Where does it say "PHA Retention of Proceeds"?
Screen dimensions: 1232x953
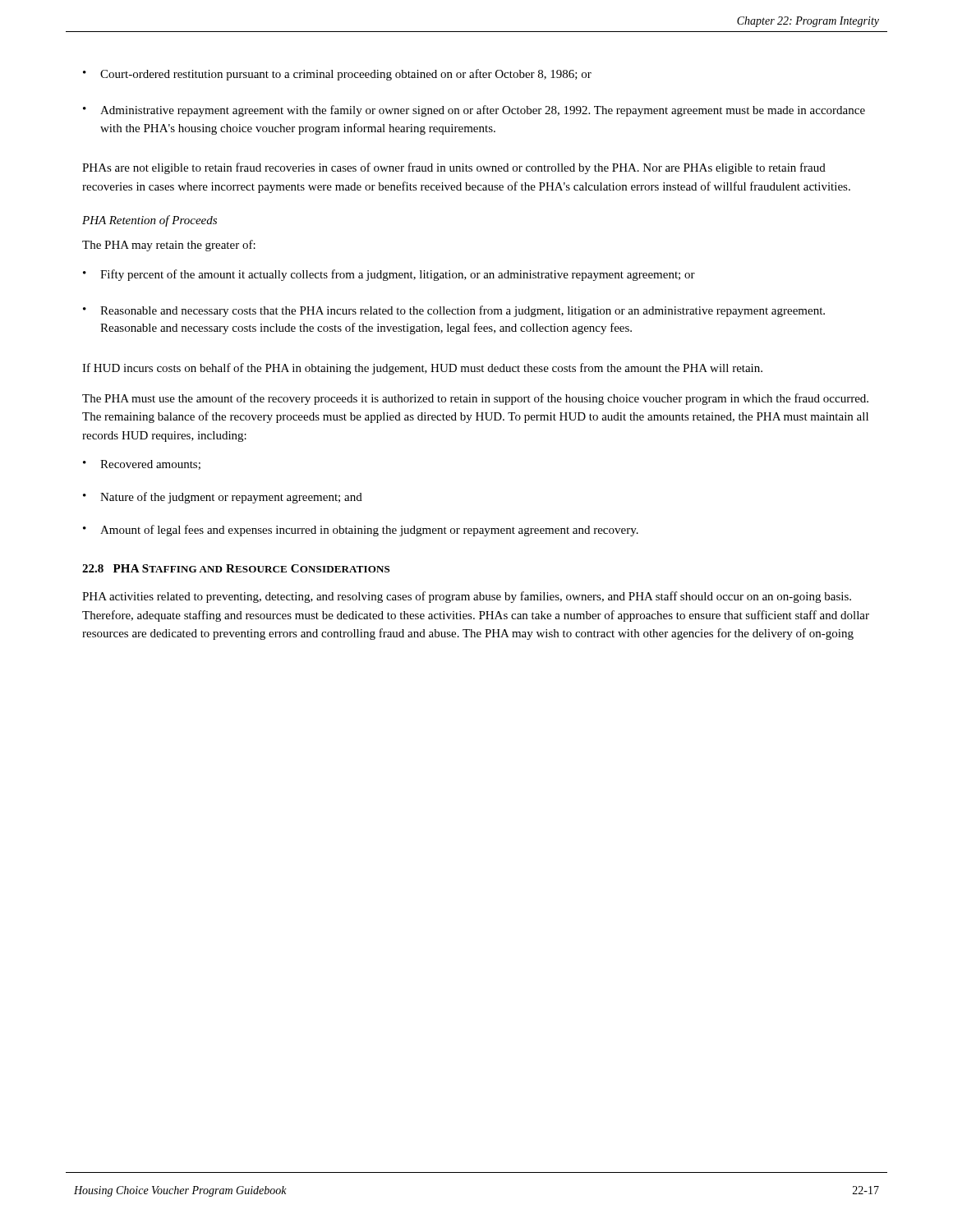pyautogui.click(x=150, y=220)
